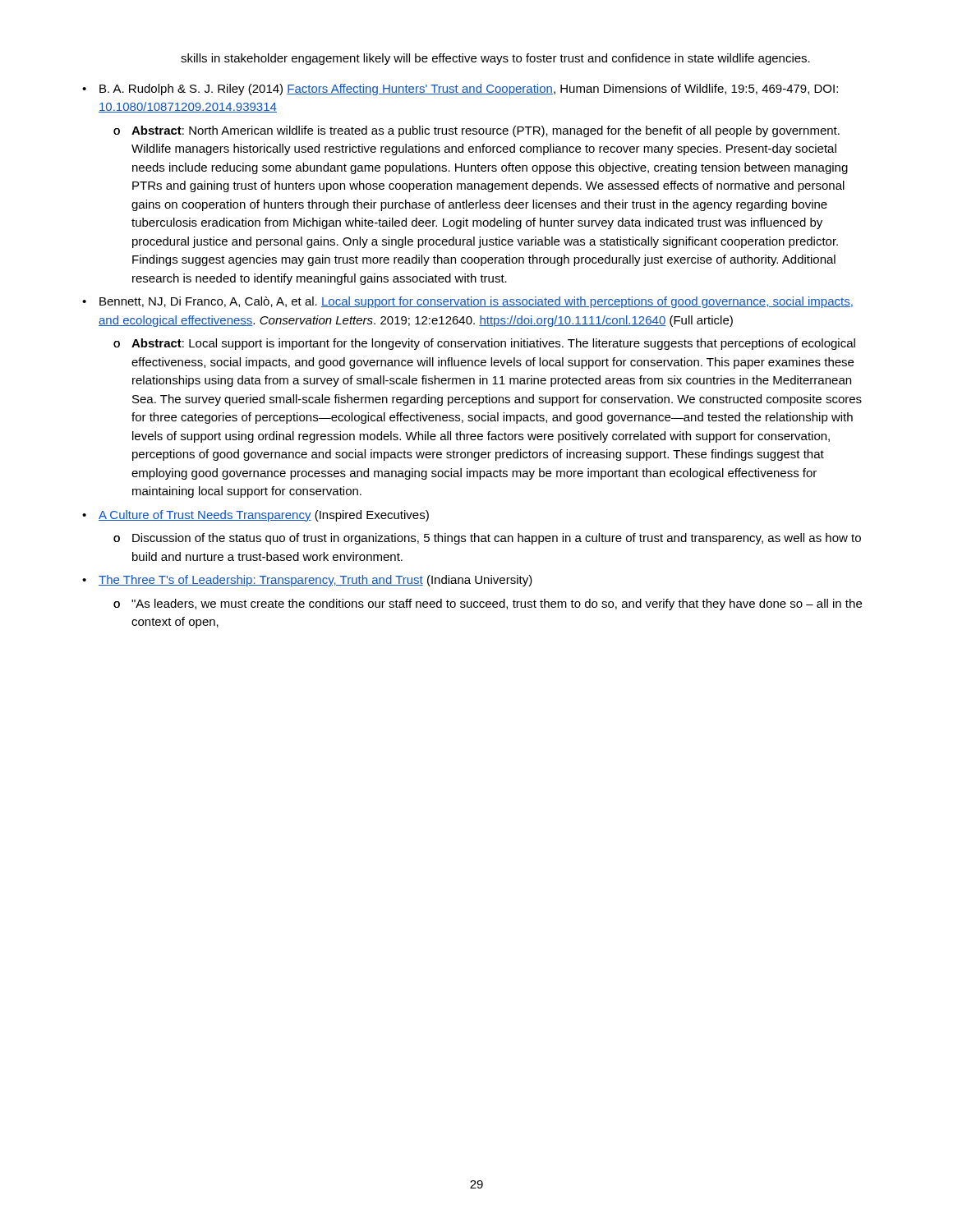Point to the block beginning "skills in stakeholder"
Image resolution: width=953 pixels, height=1232 pixels.
coord(496,58)
